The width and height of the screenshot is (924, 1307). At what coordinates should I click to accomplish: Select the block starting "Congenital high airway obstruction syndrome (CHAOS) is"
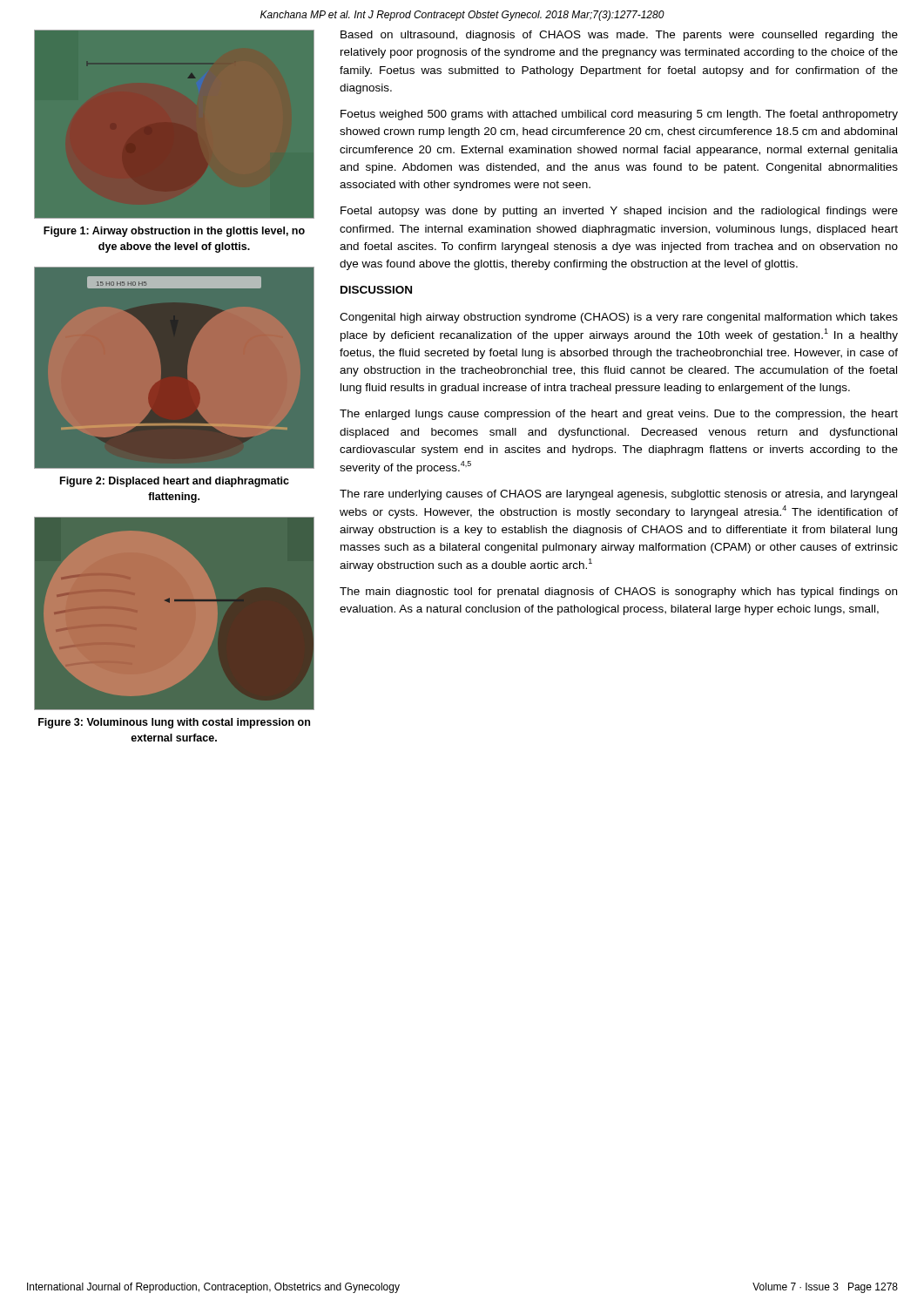pos(619,352)
